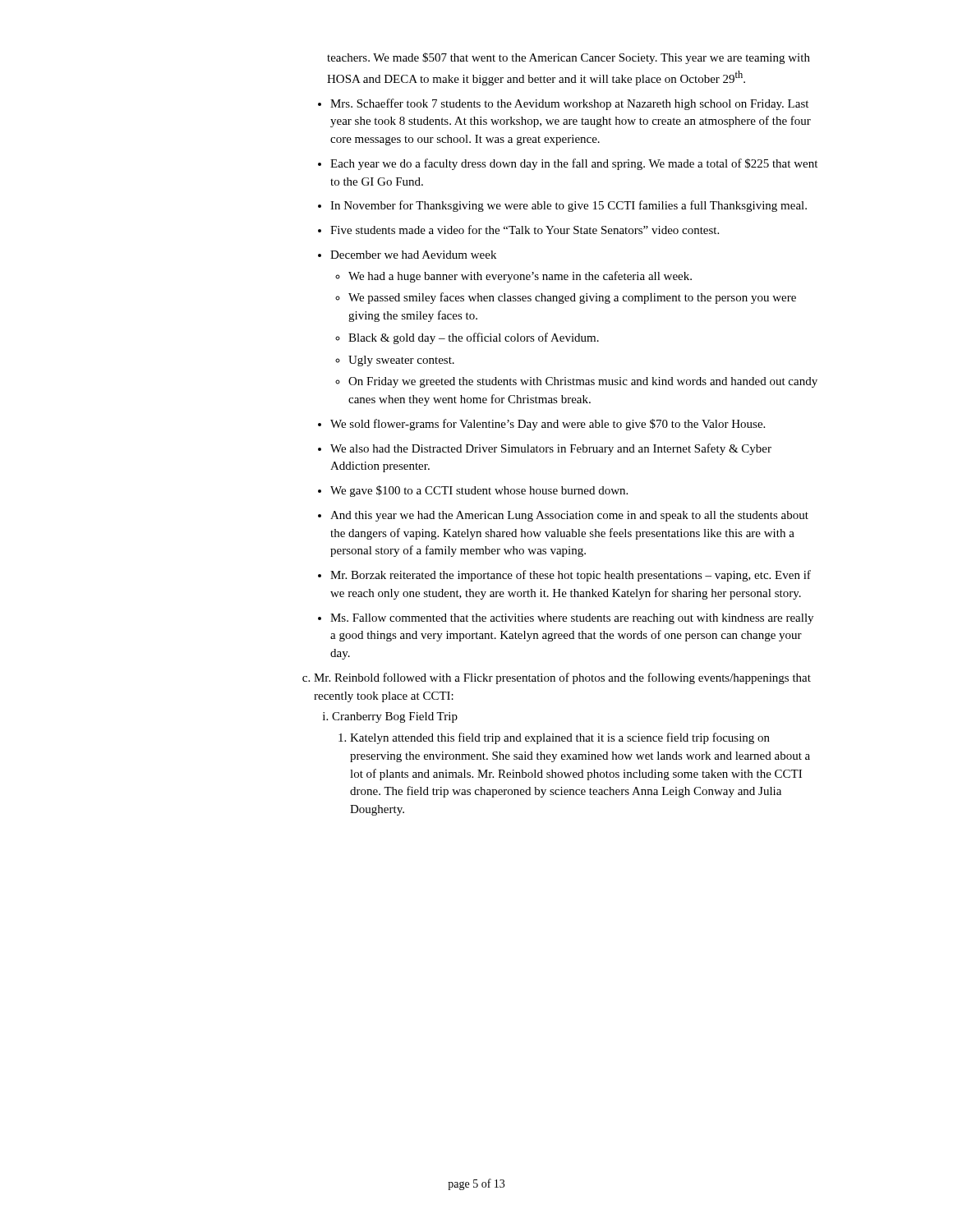Click on the text block containing "teachers. We made $507"
953x1232 pixels.
pyautogui.click(x=568, y=68)
